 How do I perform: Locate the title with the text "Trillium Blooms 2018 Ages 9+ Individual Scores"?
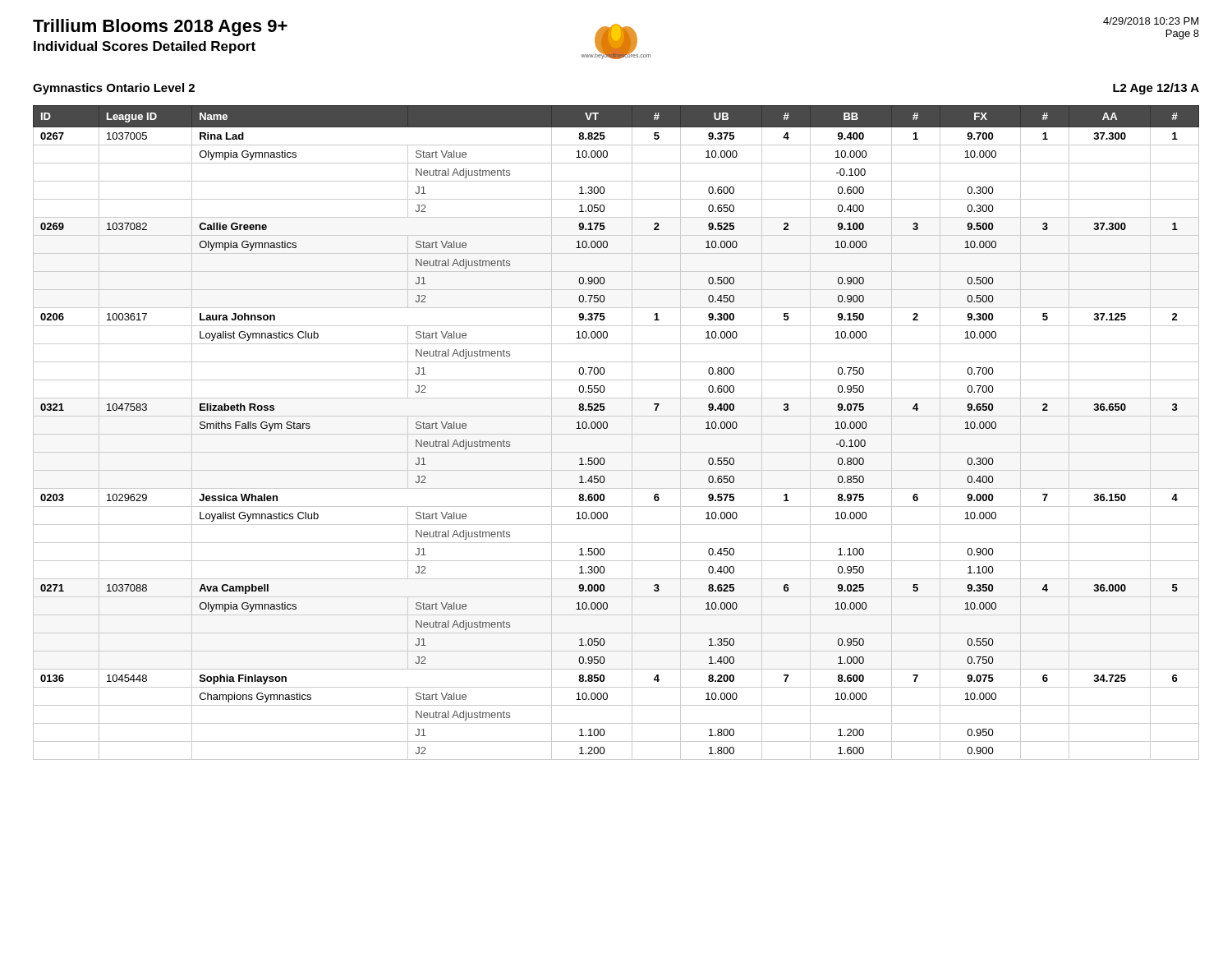tap(160, 35)
